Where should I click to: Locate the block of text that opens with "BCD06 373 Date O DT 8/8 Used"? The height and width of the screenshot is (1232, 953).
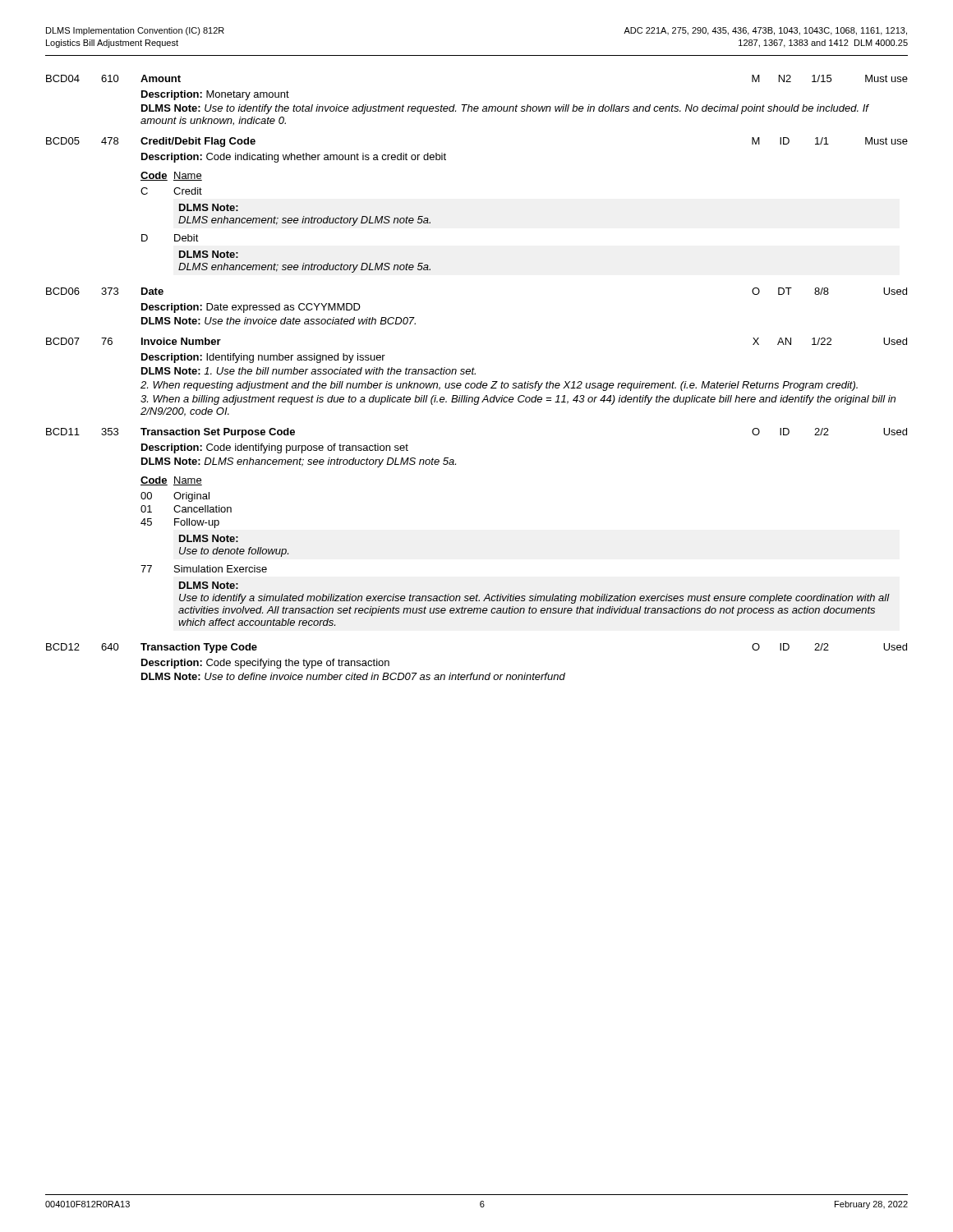point(62,291)
